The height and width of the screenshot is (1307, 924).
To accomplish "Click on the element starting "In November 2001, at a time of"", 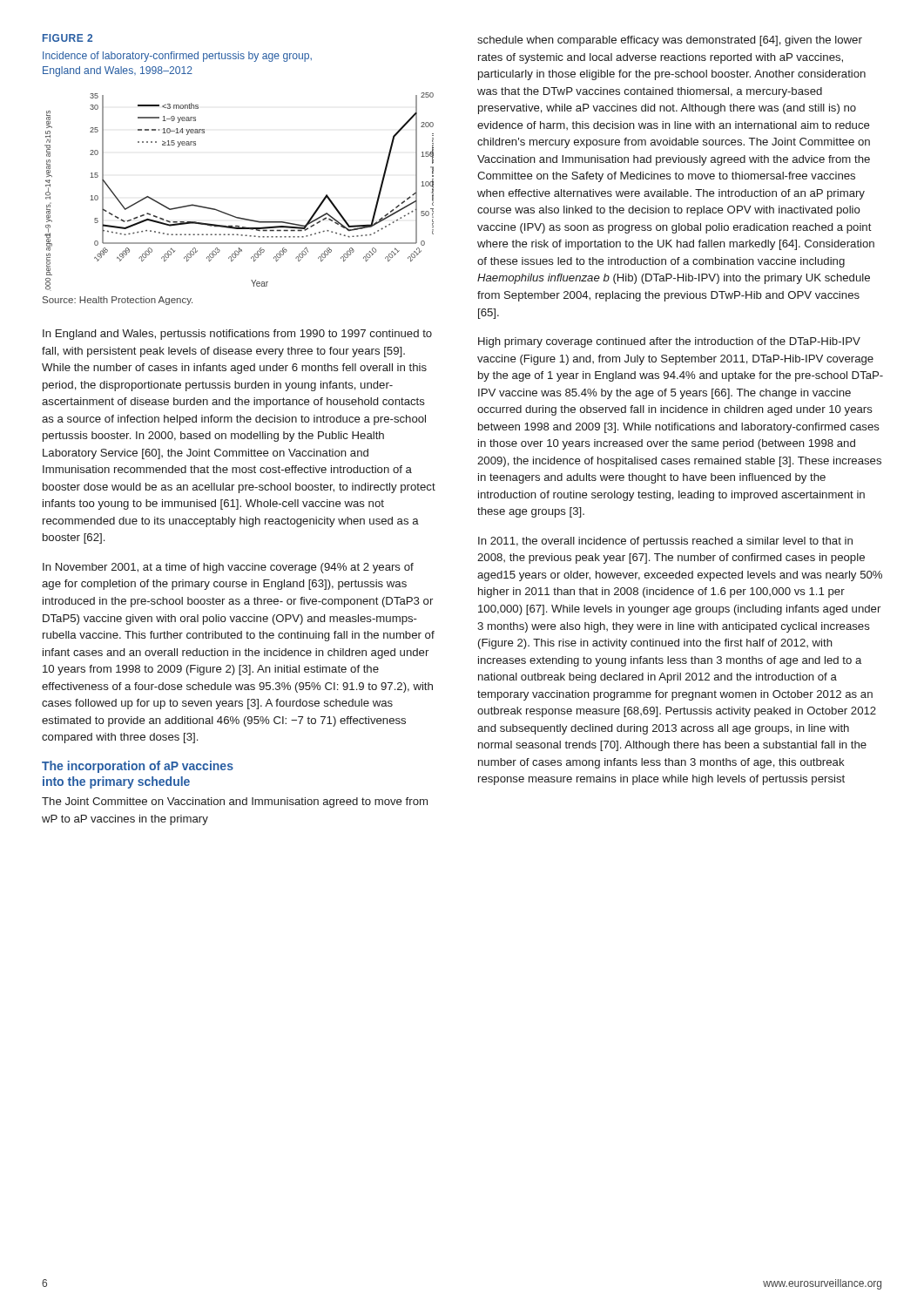I will pos(238,652).
